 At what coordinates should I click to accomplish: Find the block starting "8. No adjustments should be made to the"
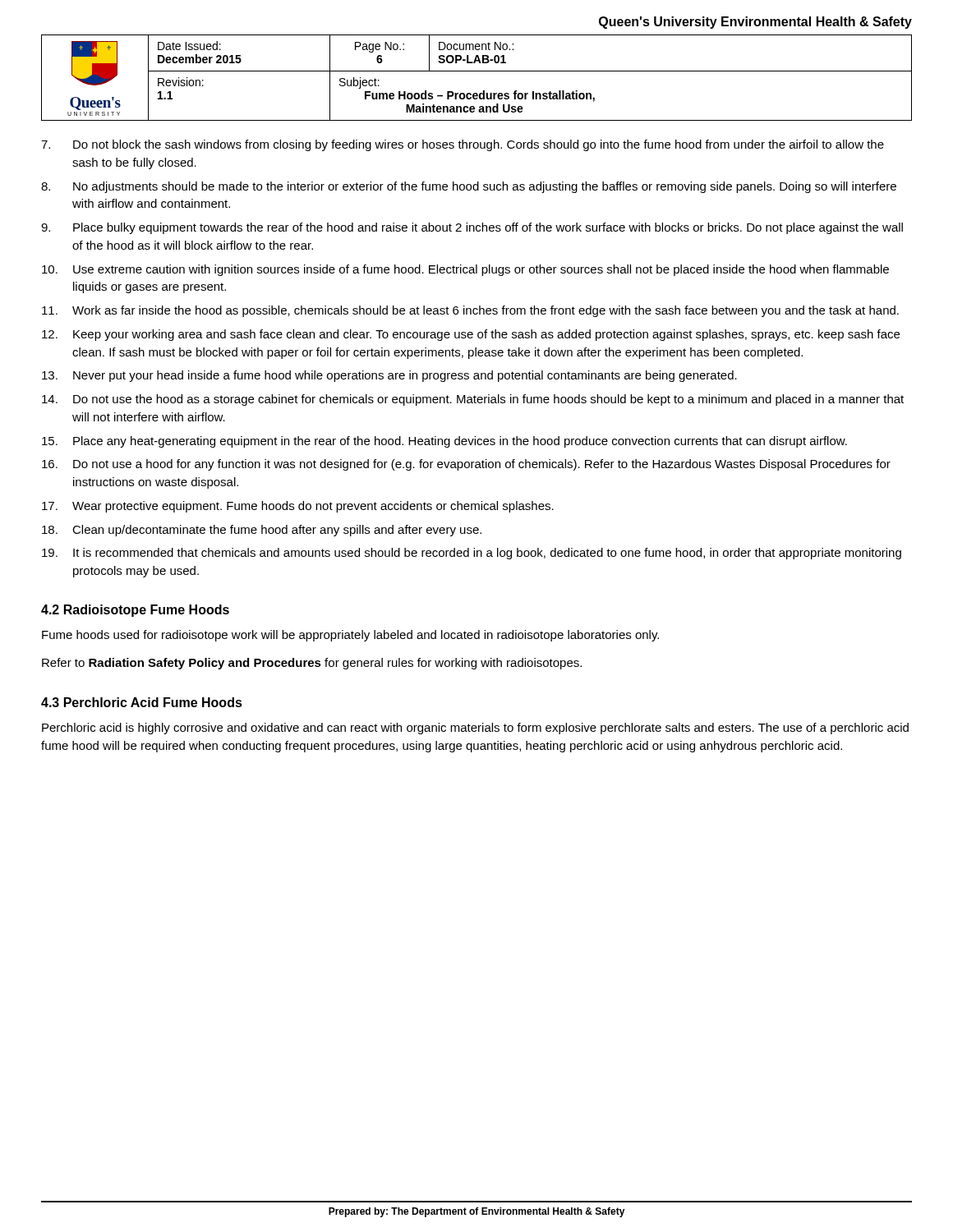[x=476, y=195]
